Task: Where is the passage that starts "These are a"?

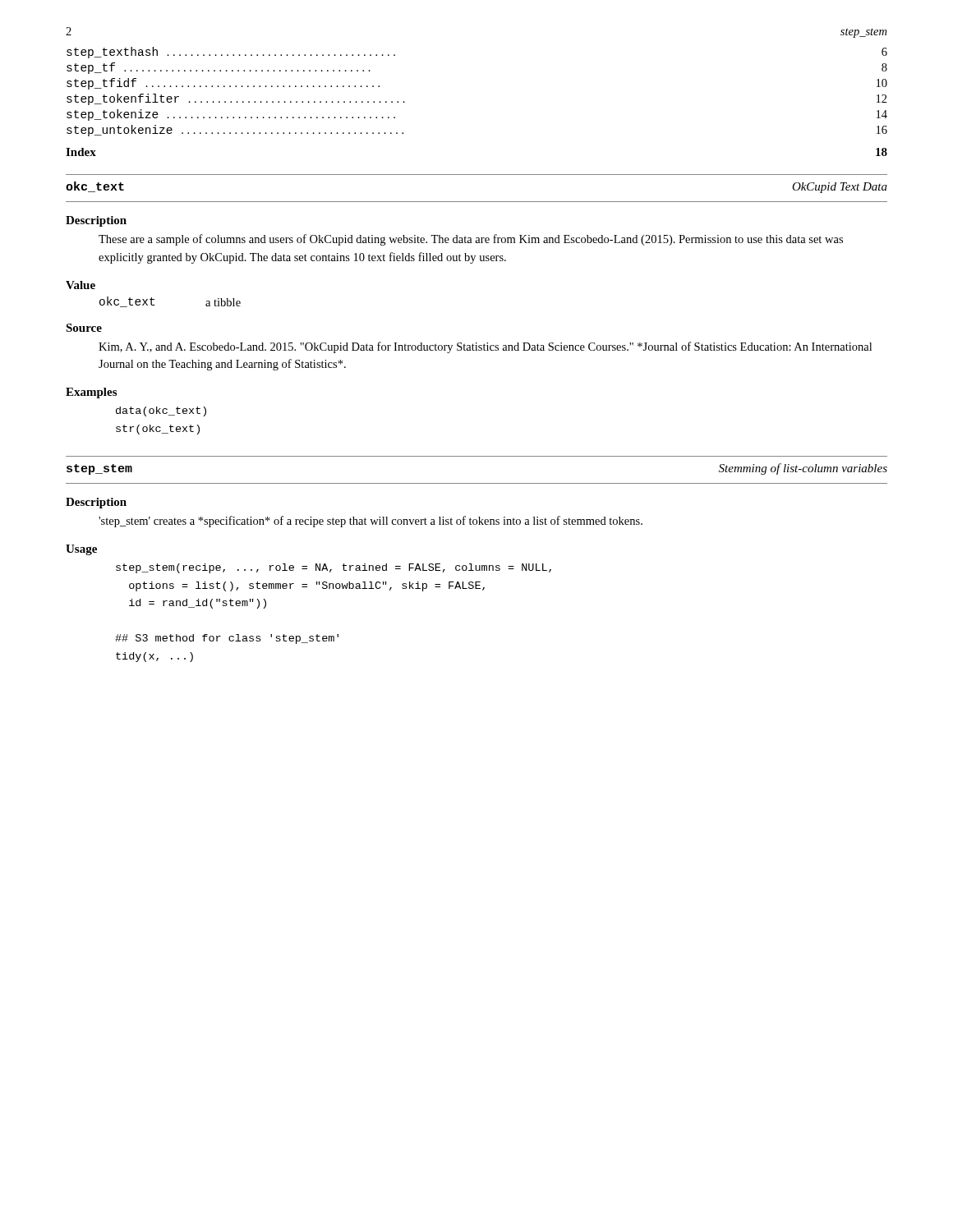Action: 471,248
